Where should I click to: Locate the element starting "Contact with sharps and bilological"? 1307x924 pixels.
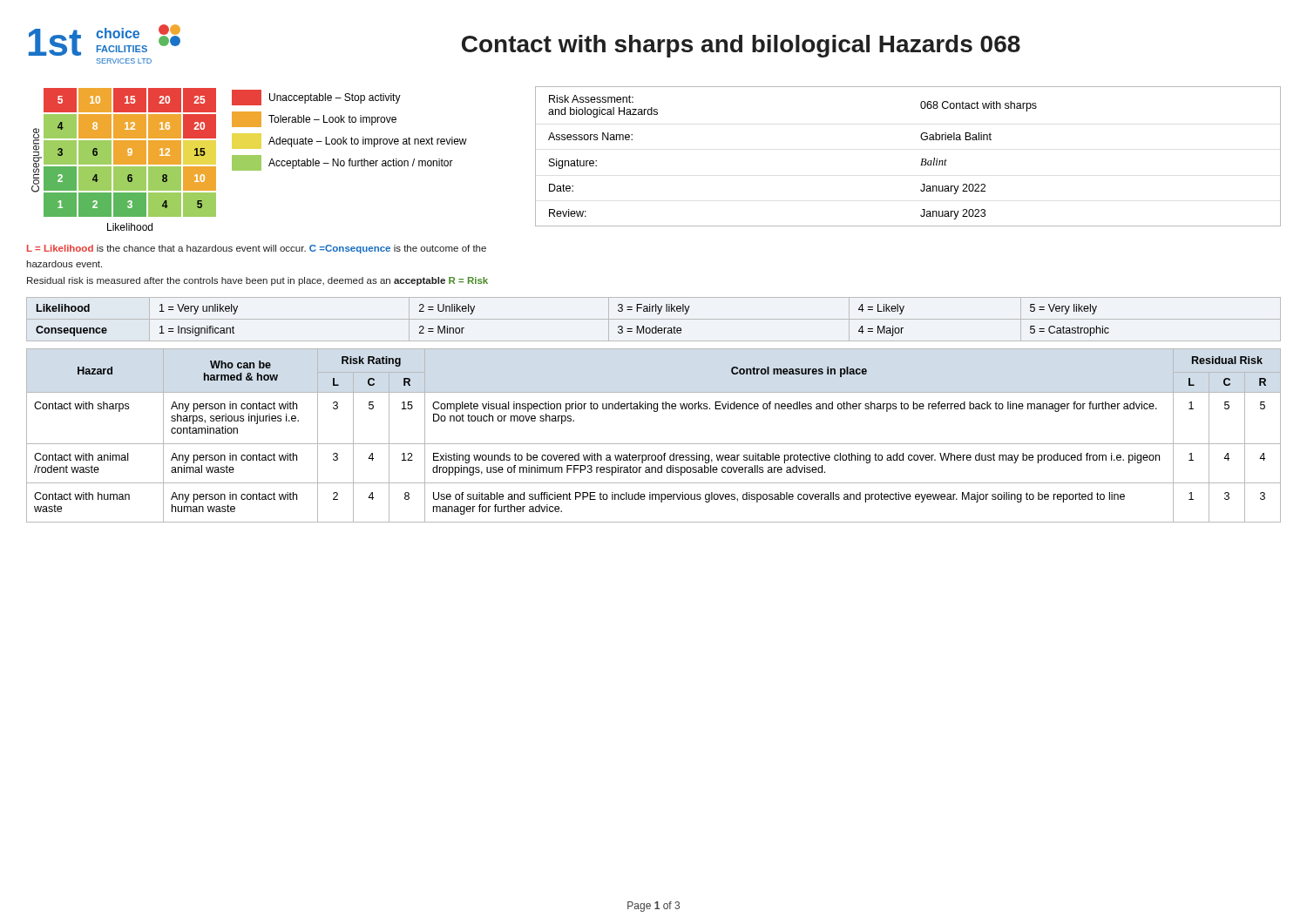click(741, 44)
